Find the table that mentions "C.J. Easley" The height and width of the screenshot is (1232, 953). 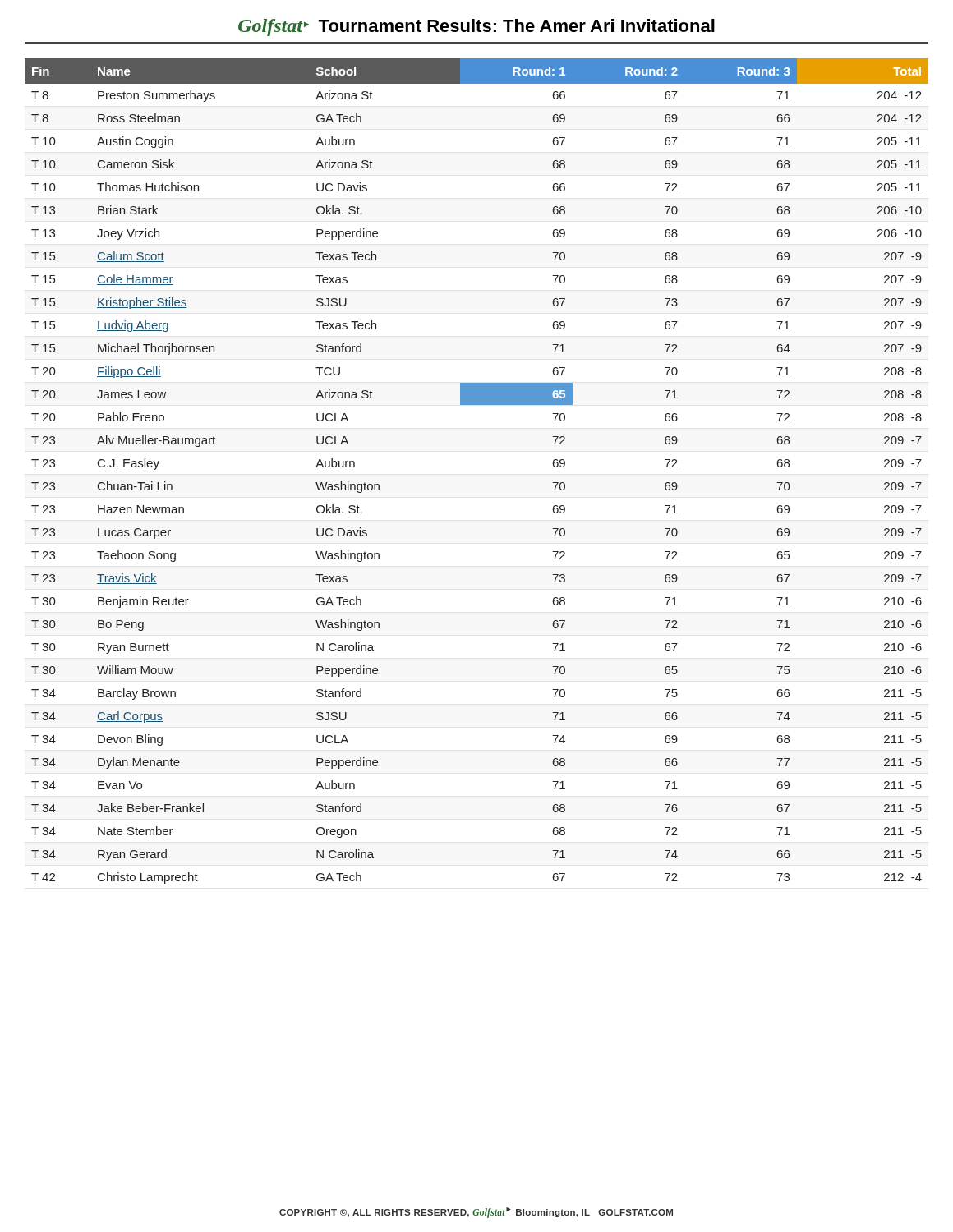(x=476, y=473)
